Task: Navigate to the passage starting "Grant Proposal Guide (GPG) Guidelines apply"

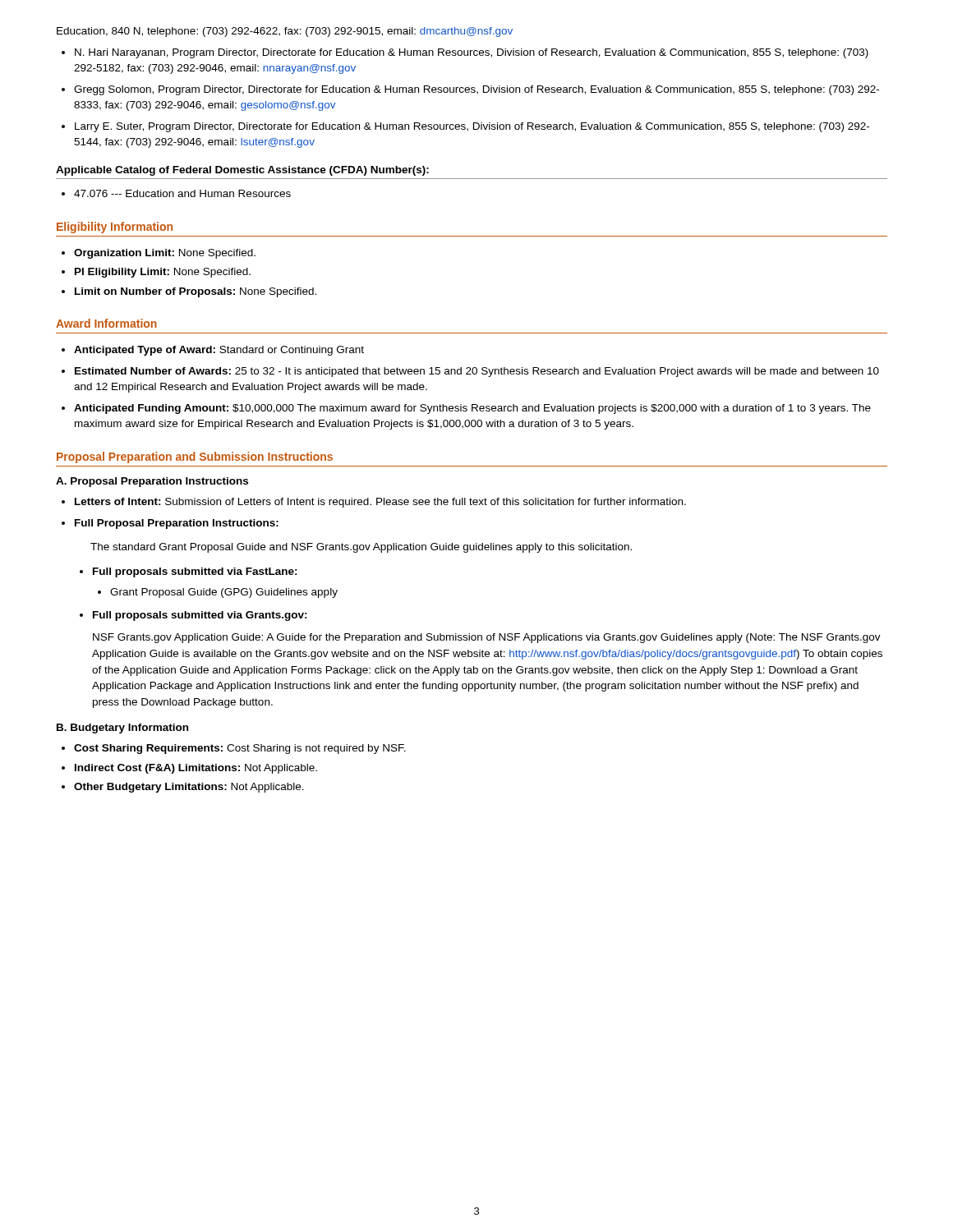Action: (x=224, y=592)
